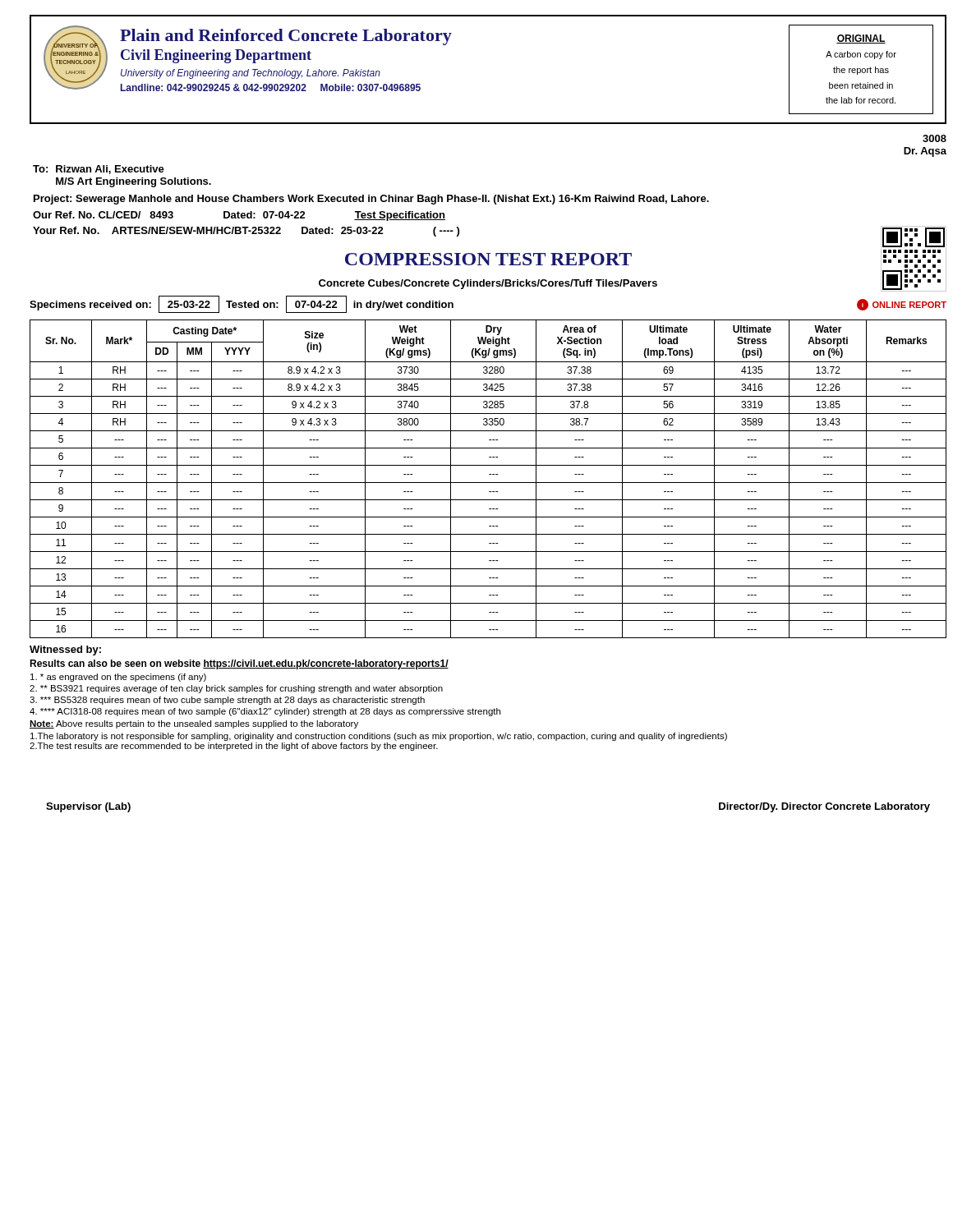Point to "COMPRESSION TEST REPORT"
Screen dimensions: 1232x976
point(488,259)
